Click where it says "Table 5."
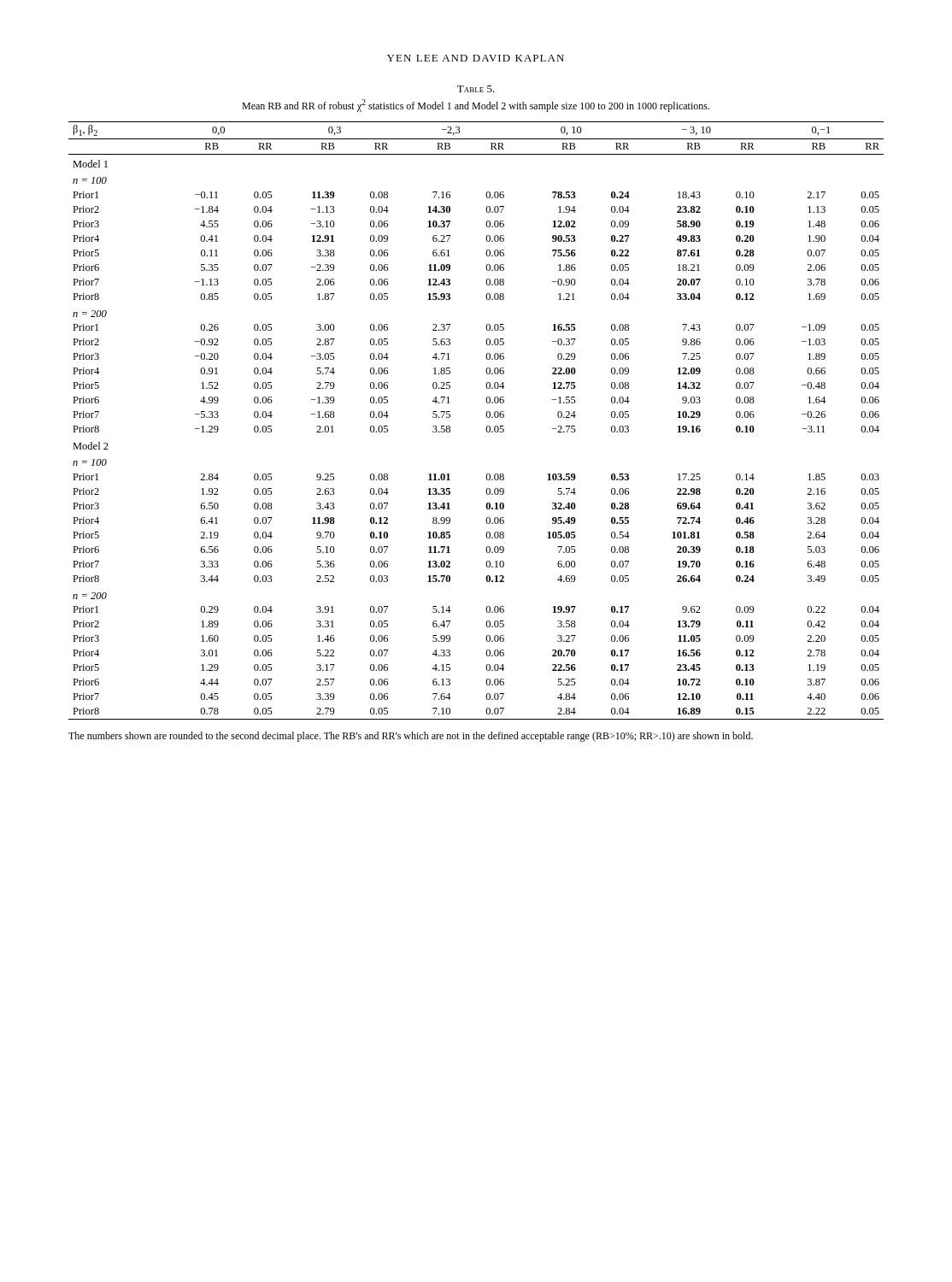 point(476,88)
